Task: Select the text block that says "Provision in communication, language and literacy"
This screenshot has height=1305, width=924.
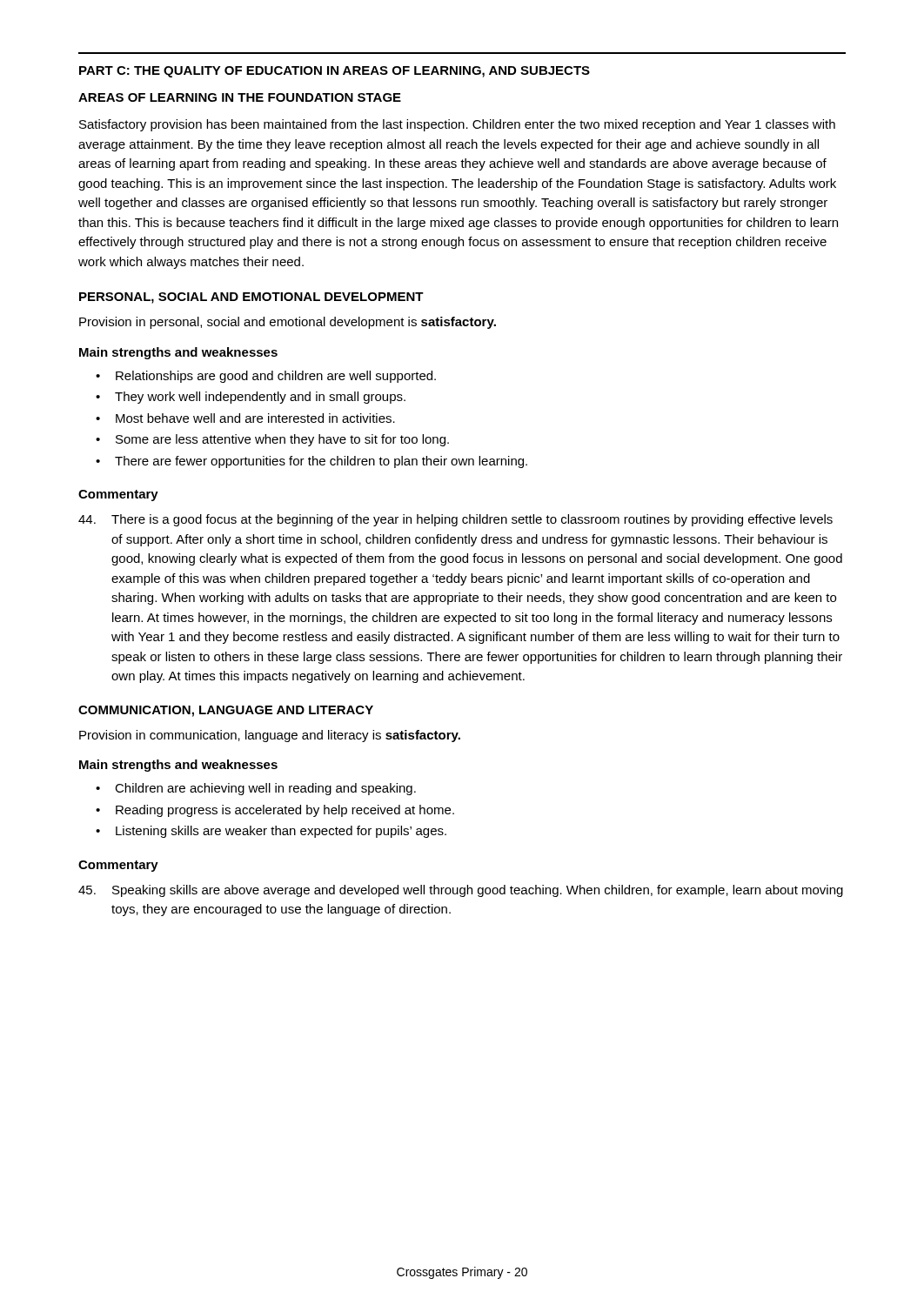Action: (x=270, y=734)
